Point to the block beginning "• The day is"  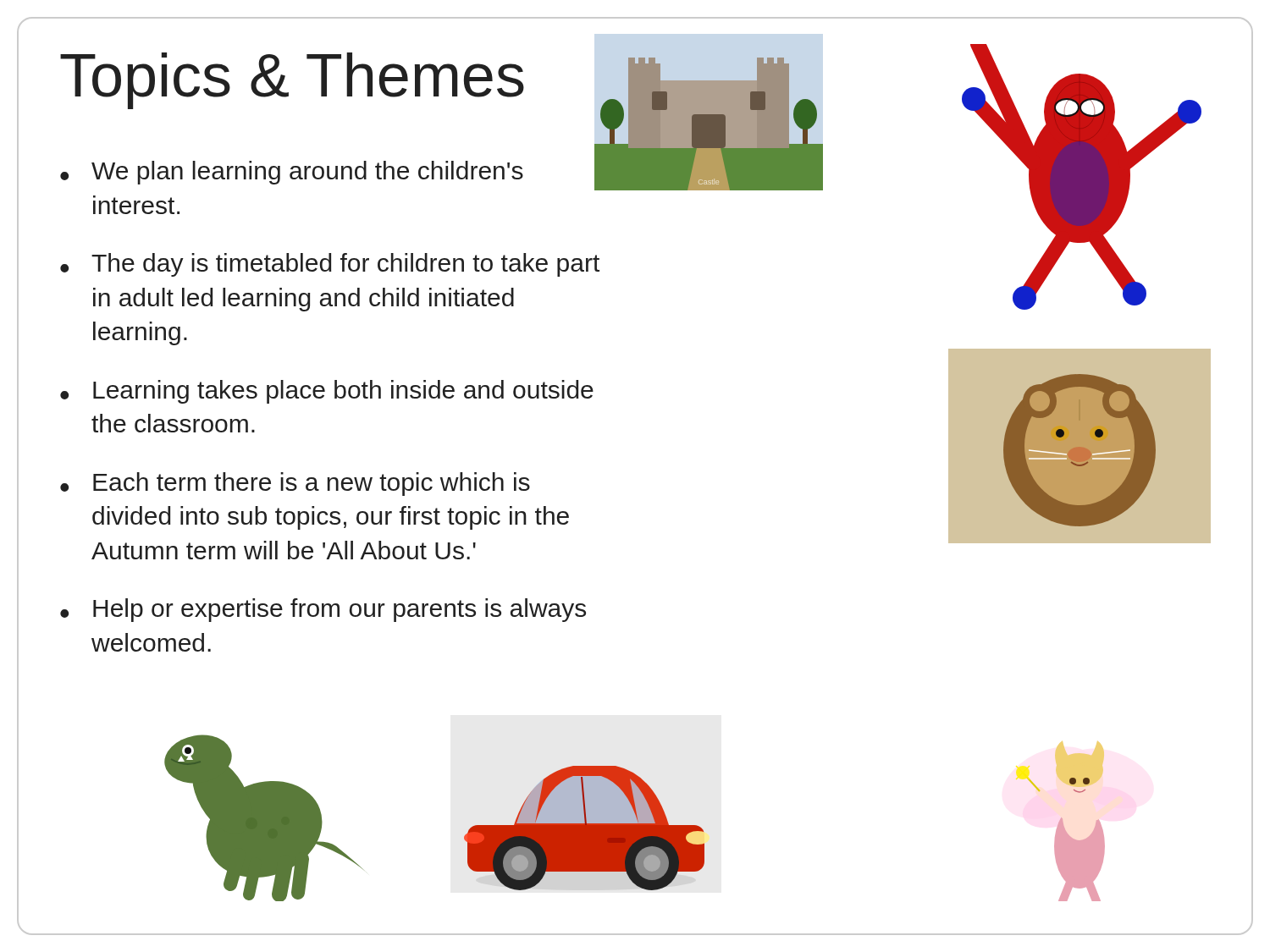[330, 298]
